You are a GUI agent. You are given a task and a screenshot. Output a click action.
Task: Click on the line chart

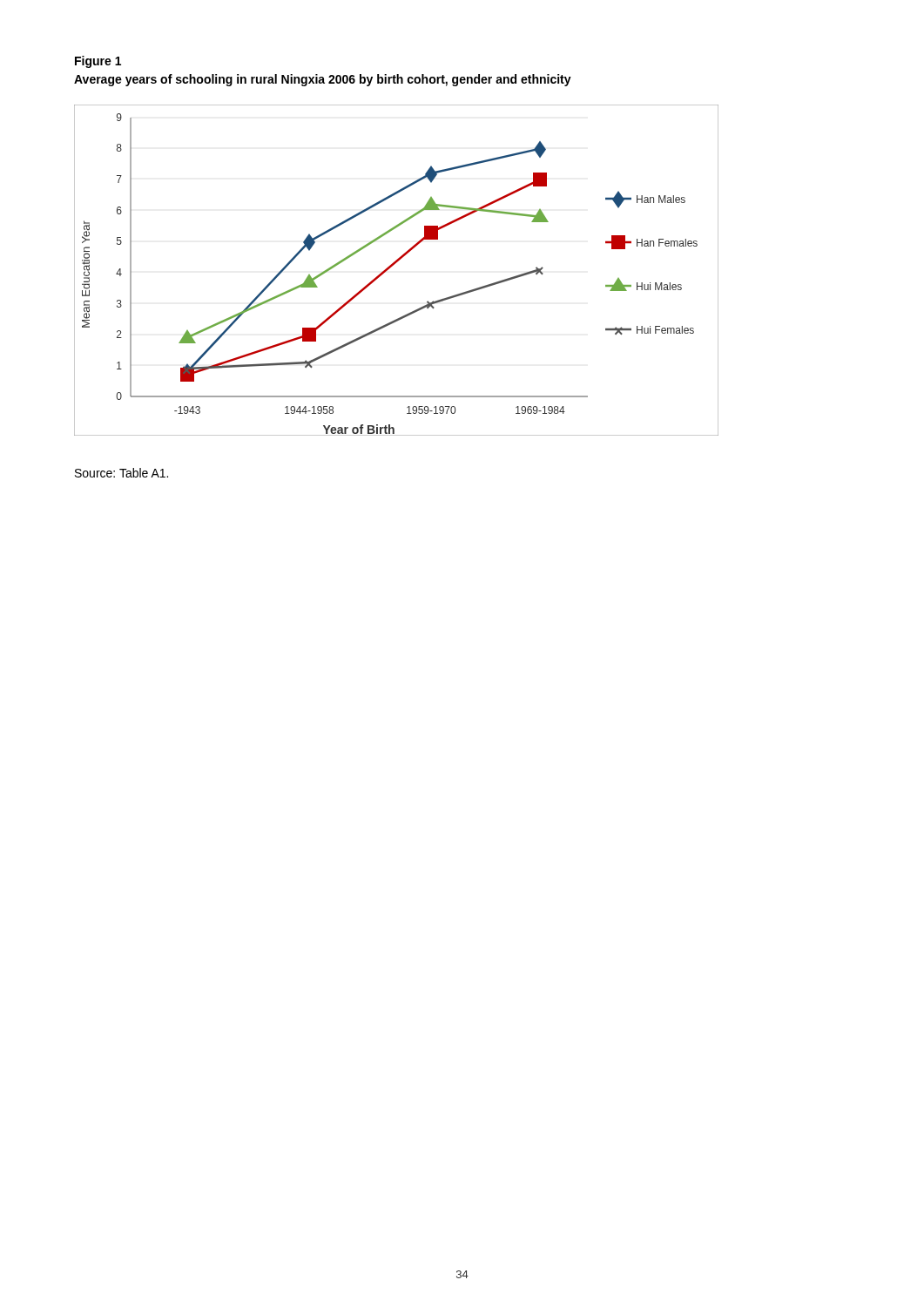click(x=396, y=270)
